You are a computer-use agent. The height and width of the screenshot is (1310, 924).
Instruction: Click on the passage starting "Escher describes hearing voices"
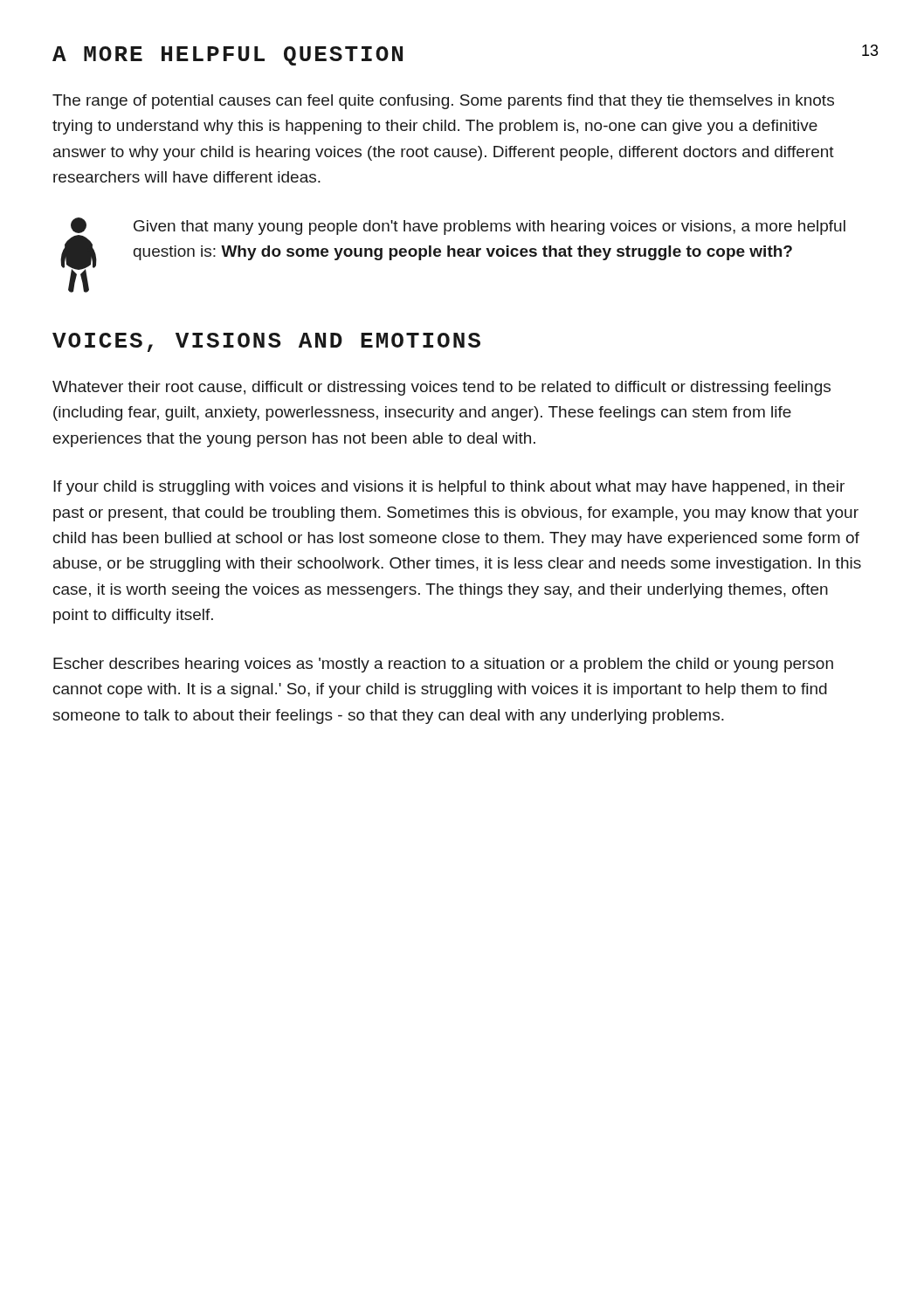[x=443, y=689]
